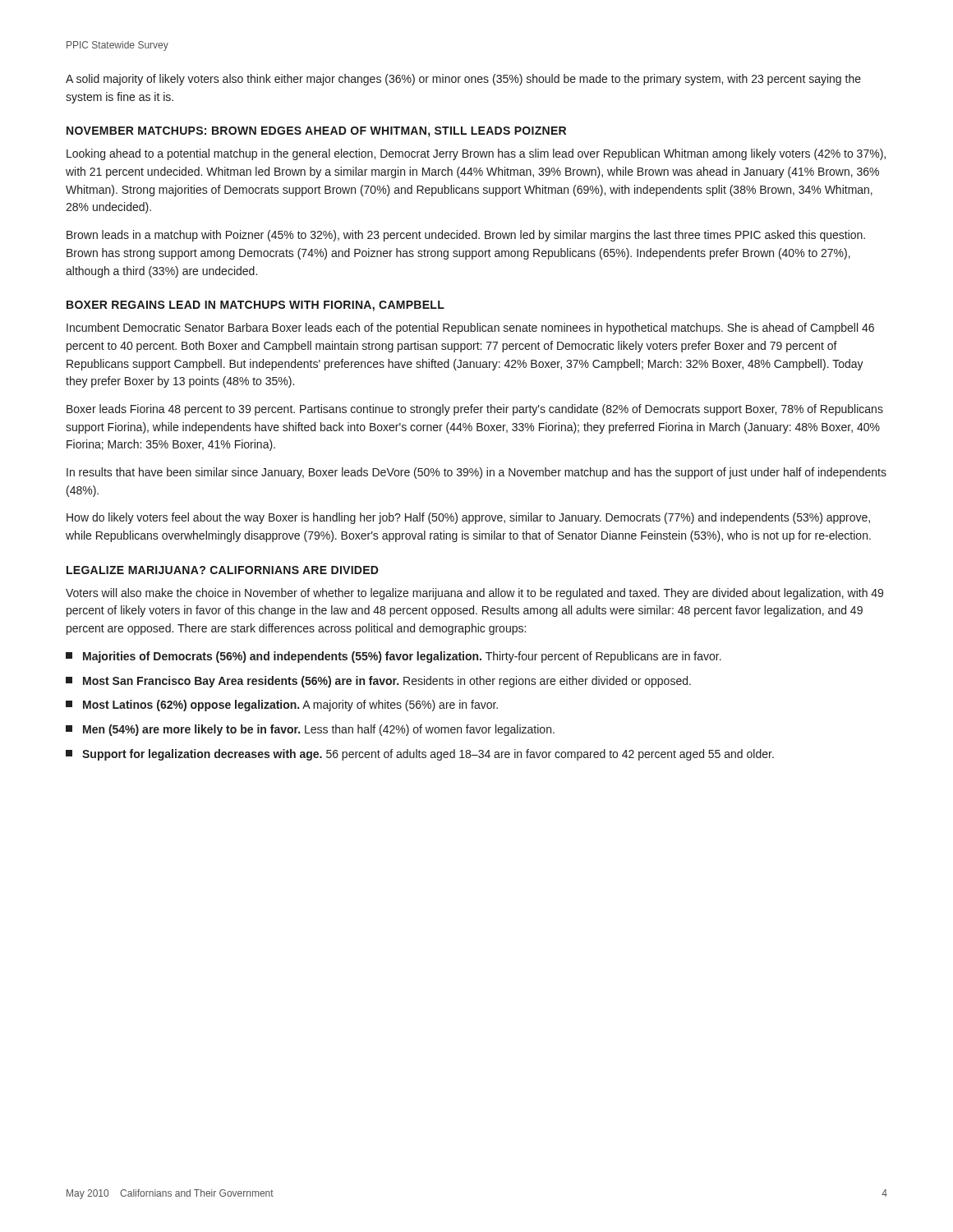Find the block starting "Voters will also make"

click(475, 611)
